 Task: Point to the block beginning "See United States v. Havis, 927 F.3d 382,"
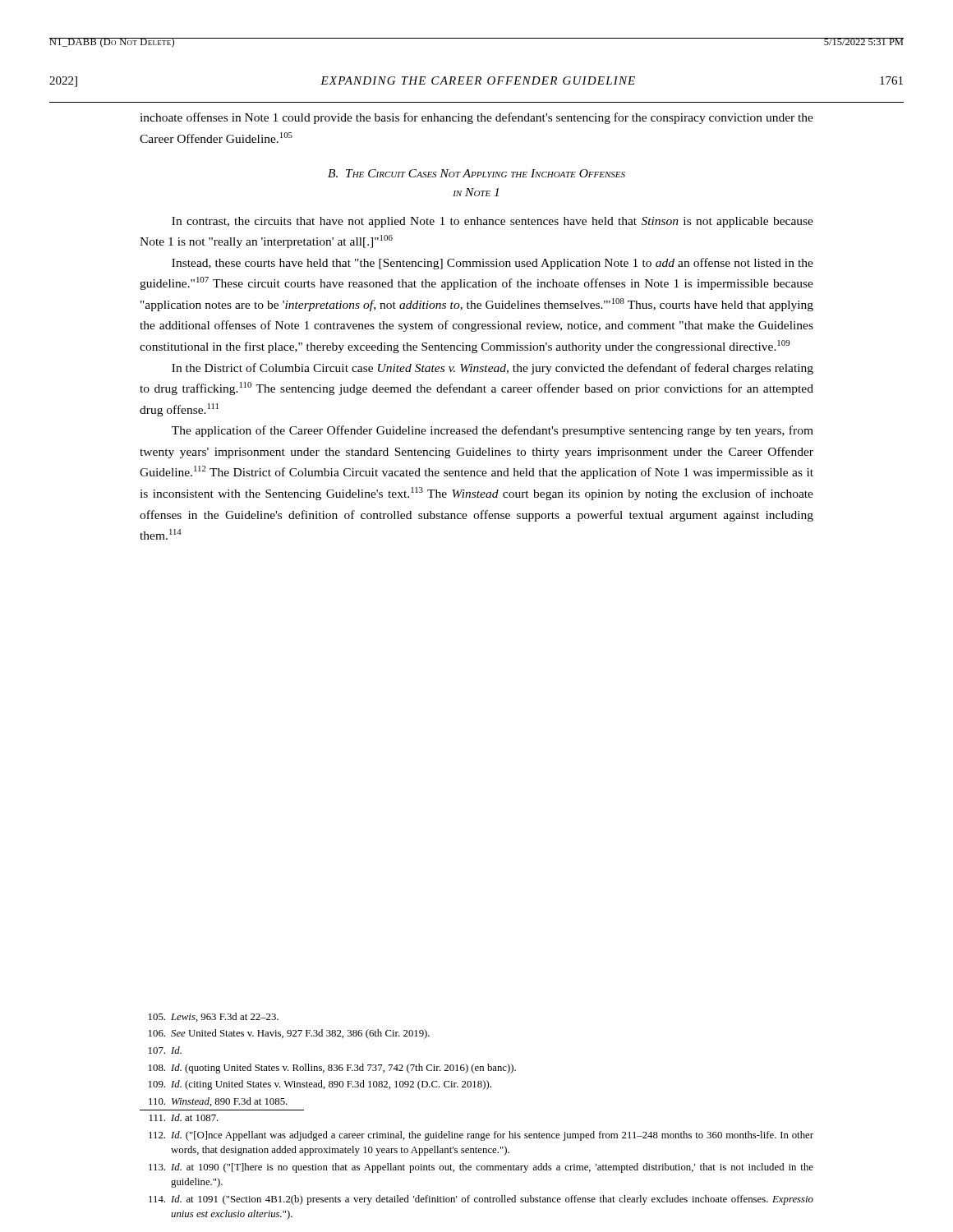pos(289,1034)
